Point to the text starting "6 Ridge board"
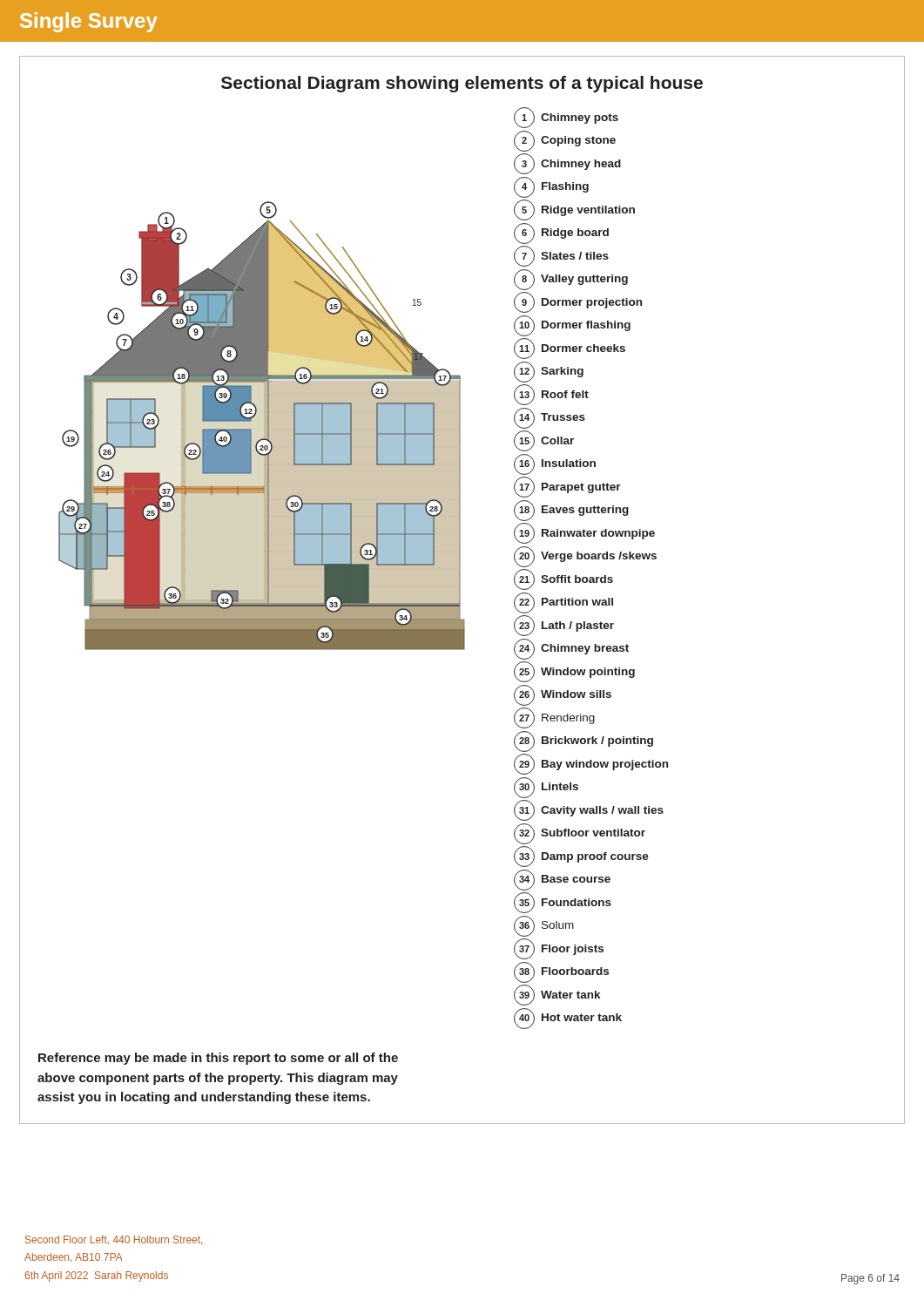 click(562, 233)
